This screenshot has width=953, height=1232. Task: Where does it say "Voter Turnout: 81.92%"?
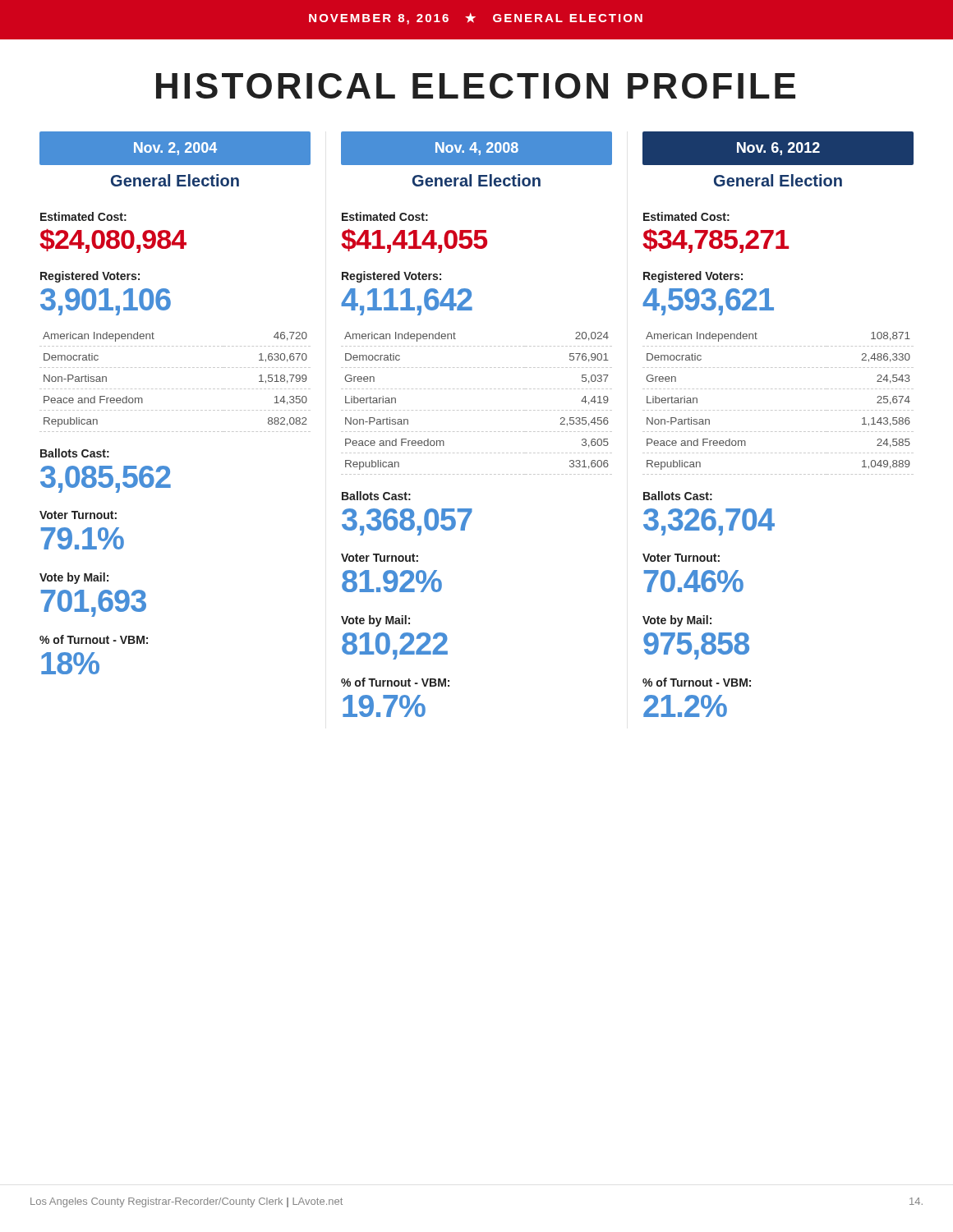coord(380,558)
